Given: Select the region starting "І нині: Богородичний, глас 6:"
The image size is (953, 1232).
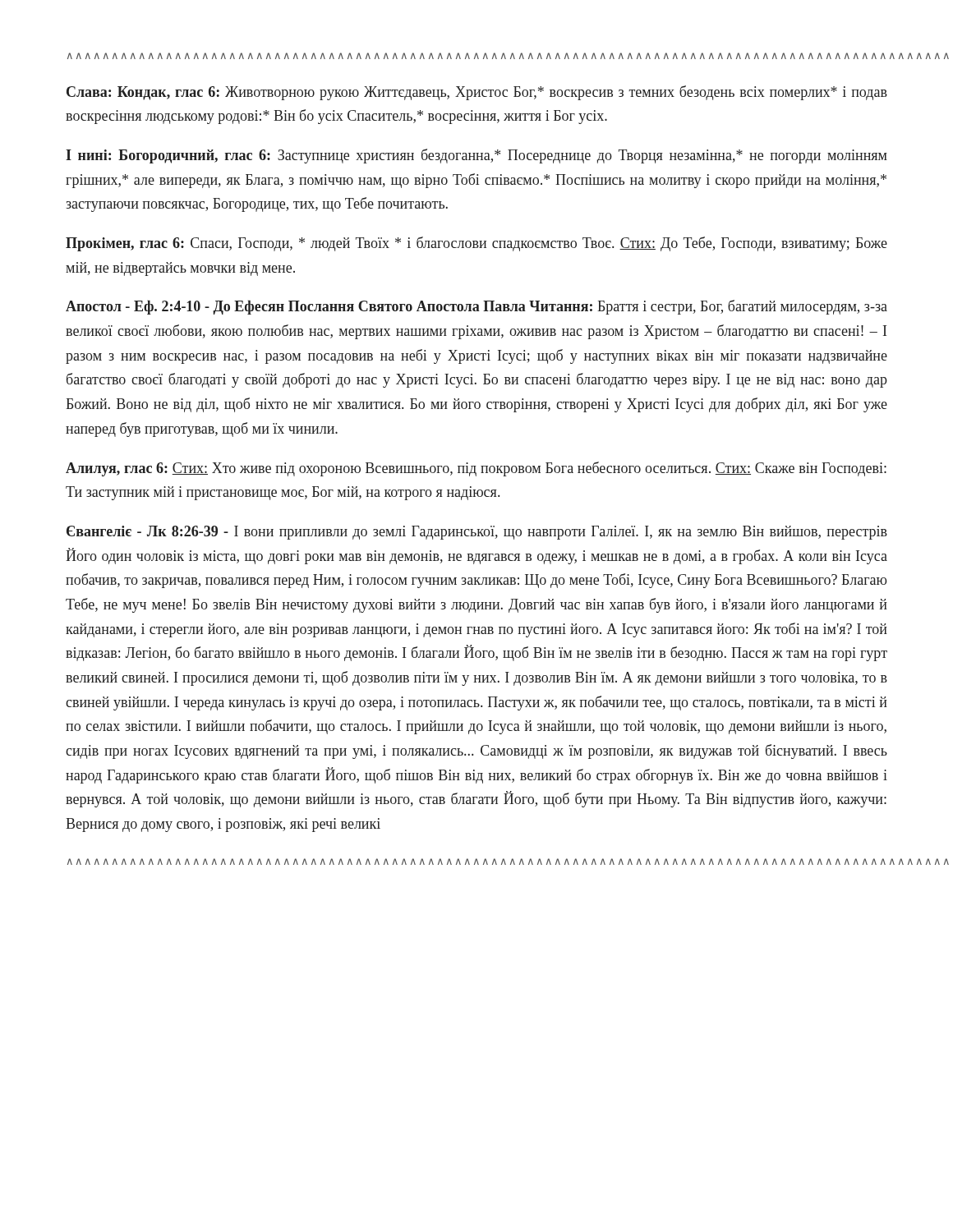Looking at the screenshot, I should tap(476, 180).
